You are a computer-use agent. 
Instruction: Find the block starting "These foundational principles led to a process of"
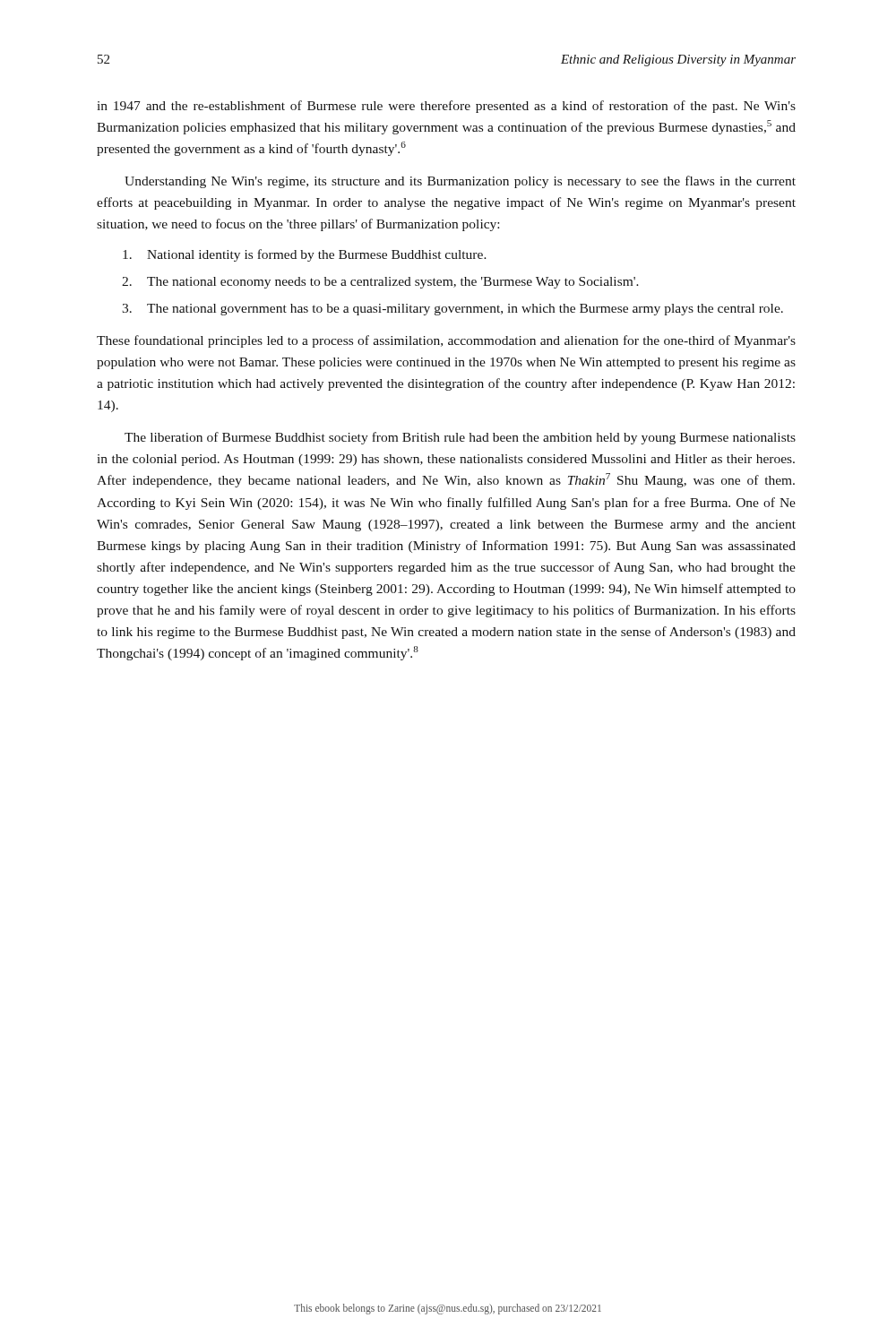coord(446,373)
